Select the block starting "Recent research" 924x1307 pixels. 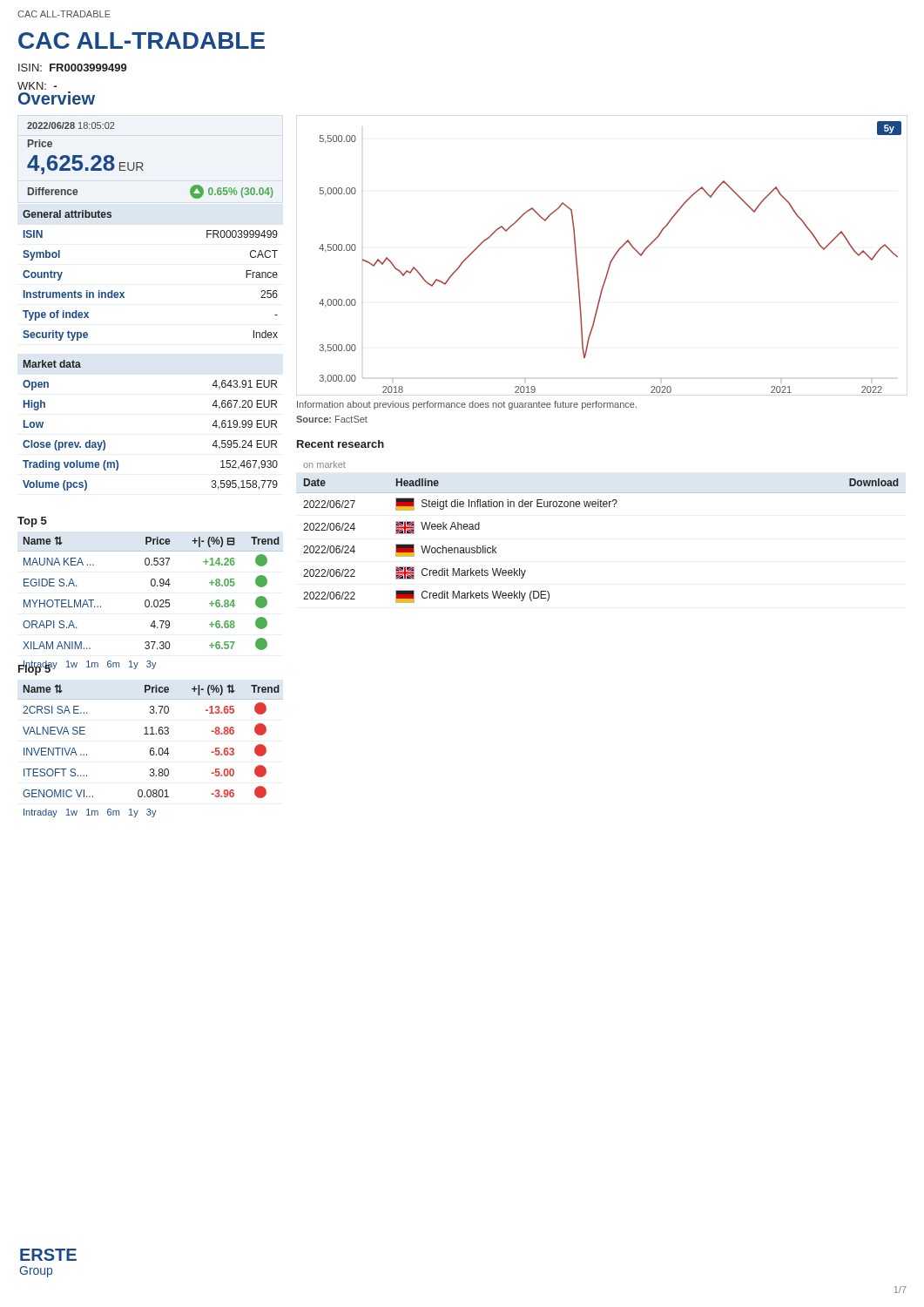coord(340,444)
